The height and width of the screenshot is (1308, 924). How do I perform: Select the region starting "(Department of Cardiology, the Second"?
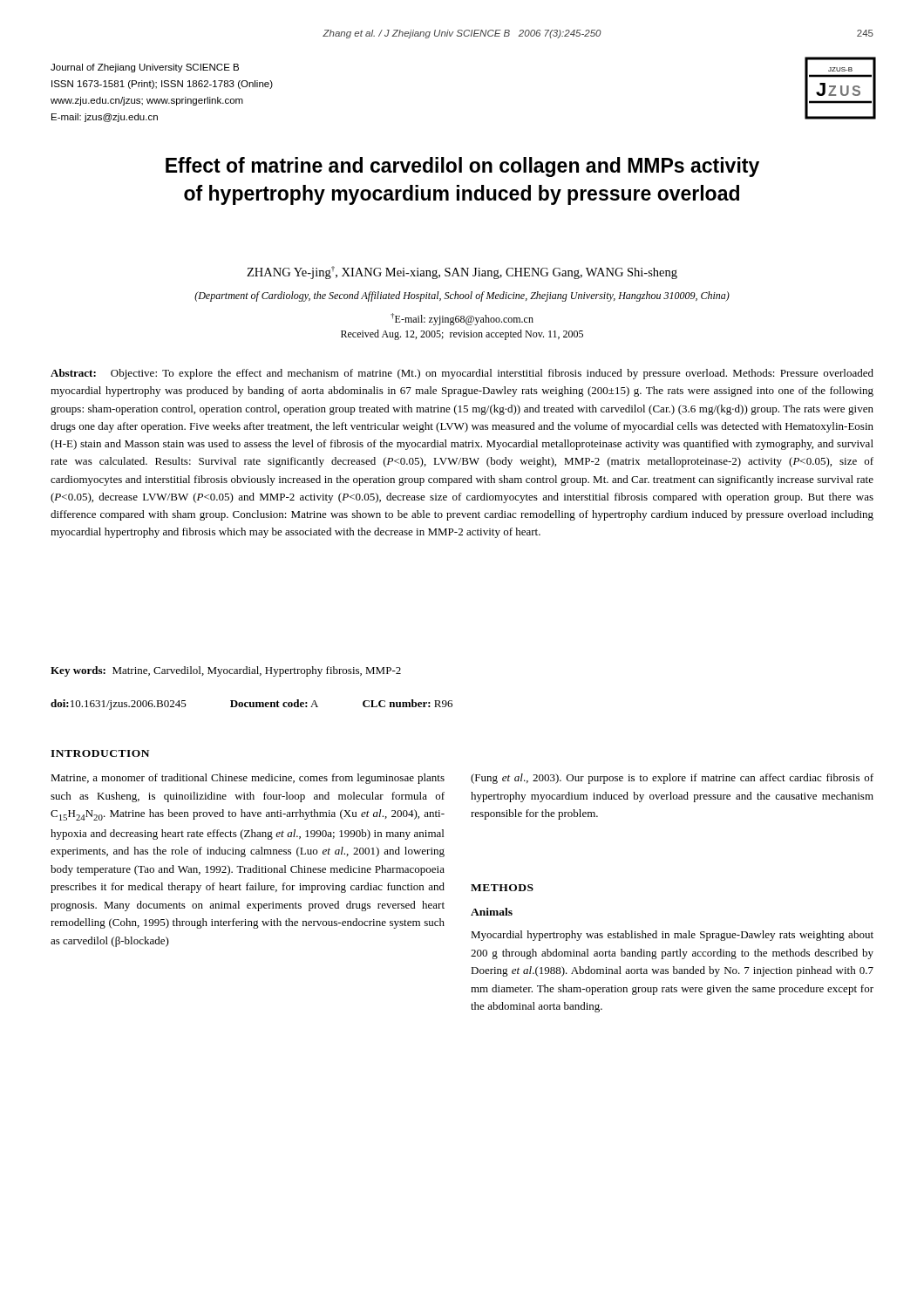[x=462, y=296]
